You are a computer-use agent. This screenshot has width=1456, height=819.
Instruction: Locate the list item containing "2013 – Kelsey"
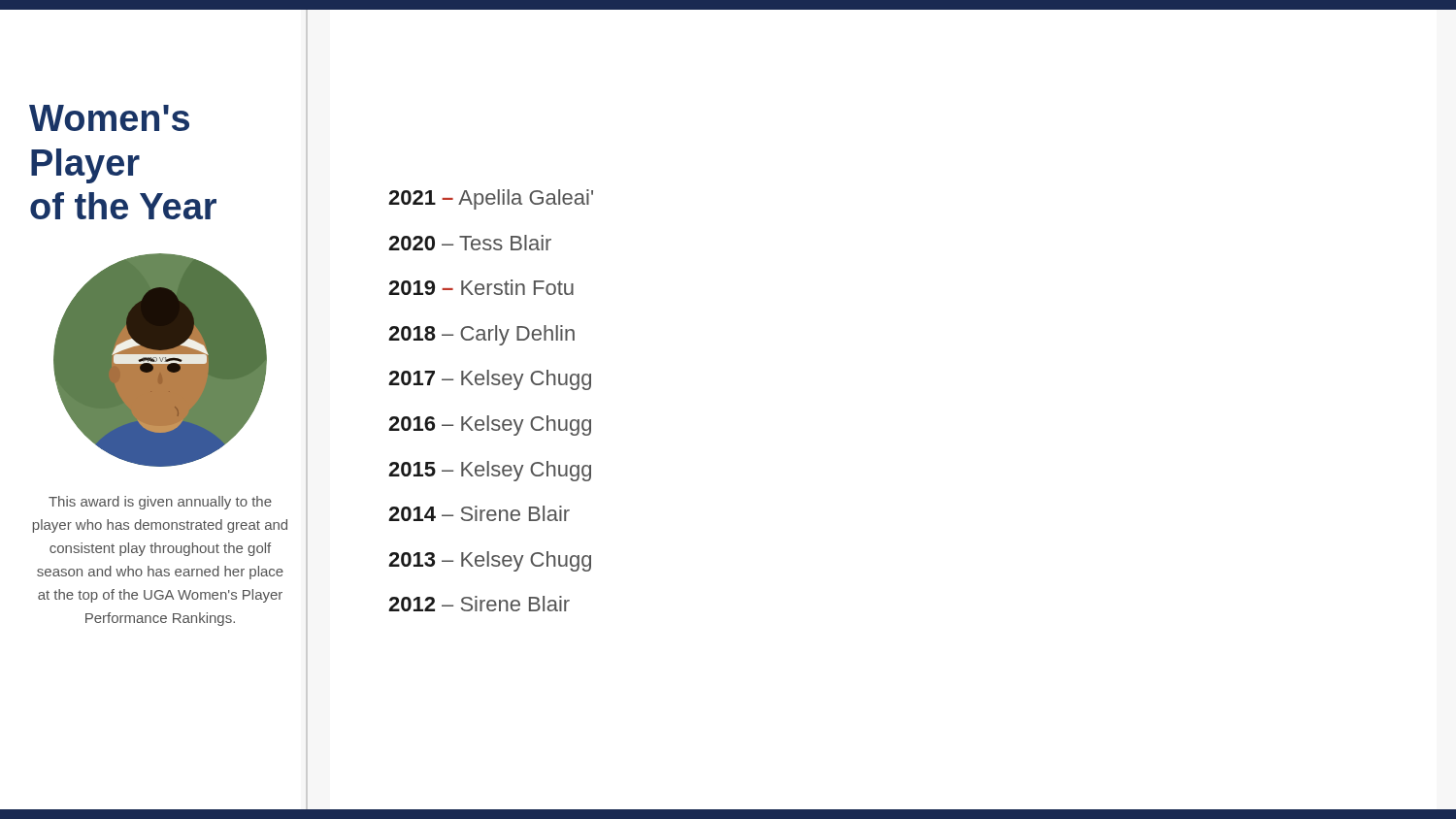coord(490,559)
